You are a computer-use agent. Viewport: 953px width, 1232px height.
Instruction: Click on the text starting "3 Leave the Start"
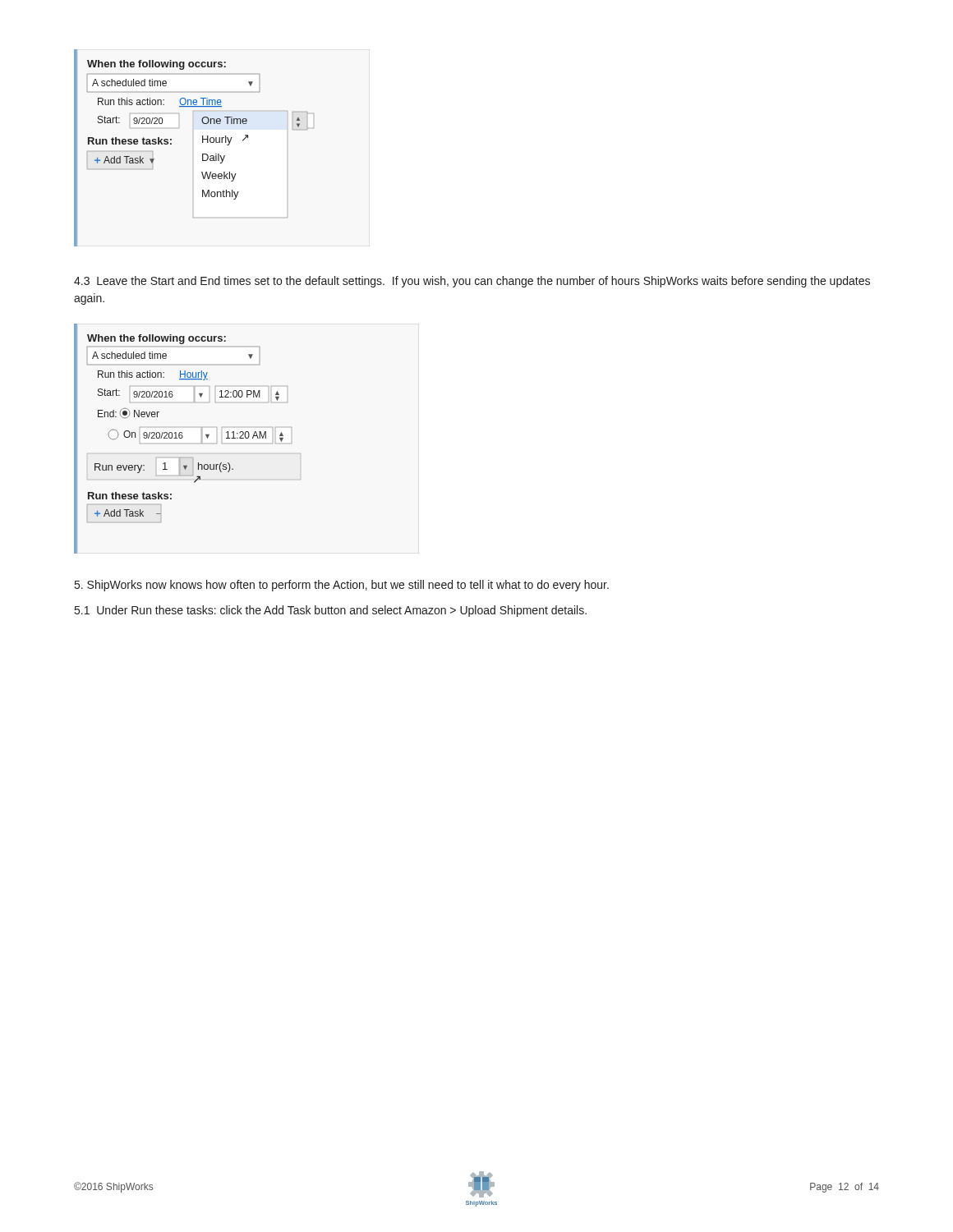(x=472, y=290)
